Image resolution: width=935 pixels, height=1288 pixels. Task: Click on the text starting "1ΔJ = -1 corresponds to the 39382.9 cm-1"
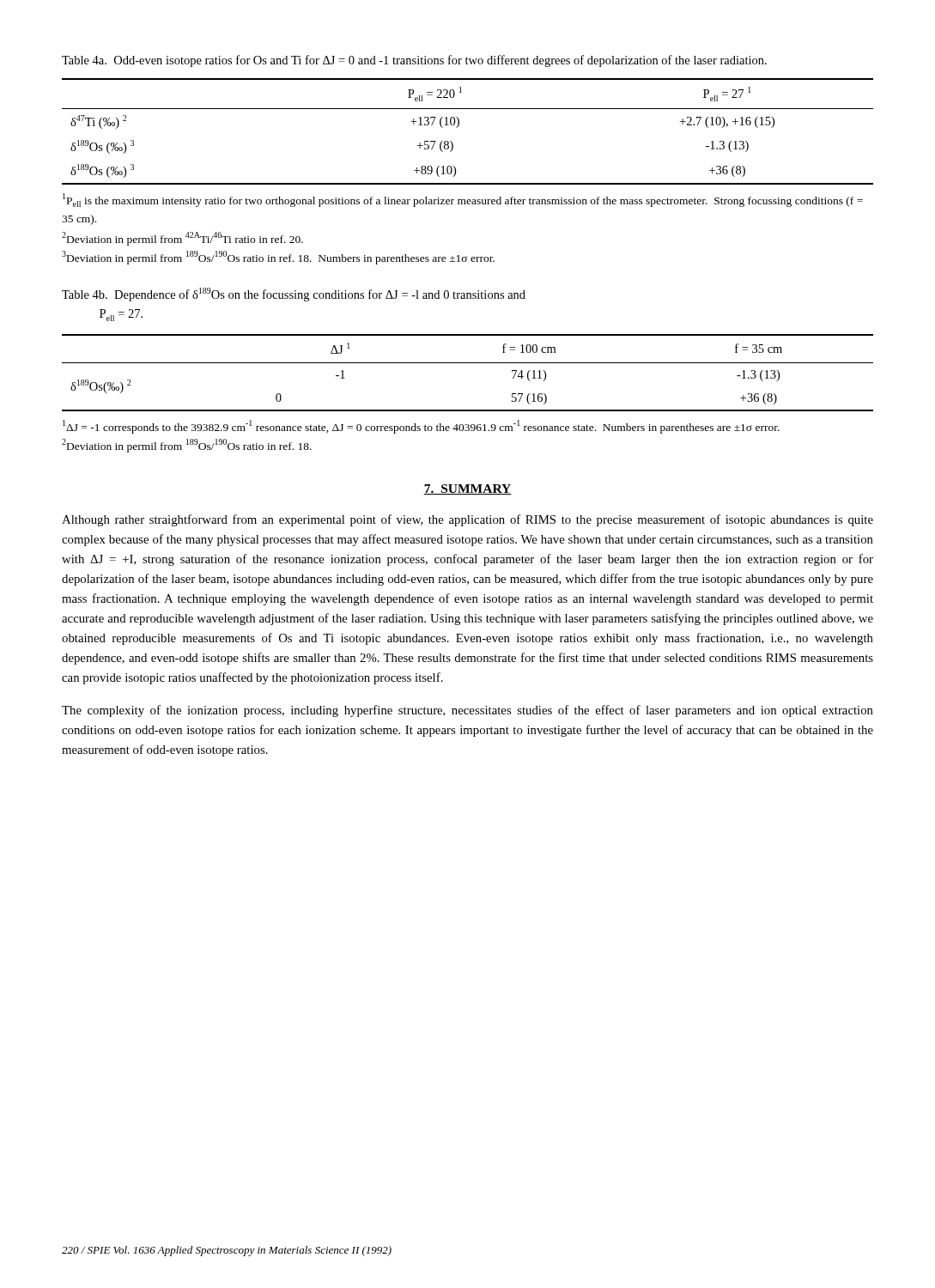421,435
